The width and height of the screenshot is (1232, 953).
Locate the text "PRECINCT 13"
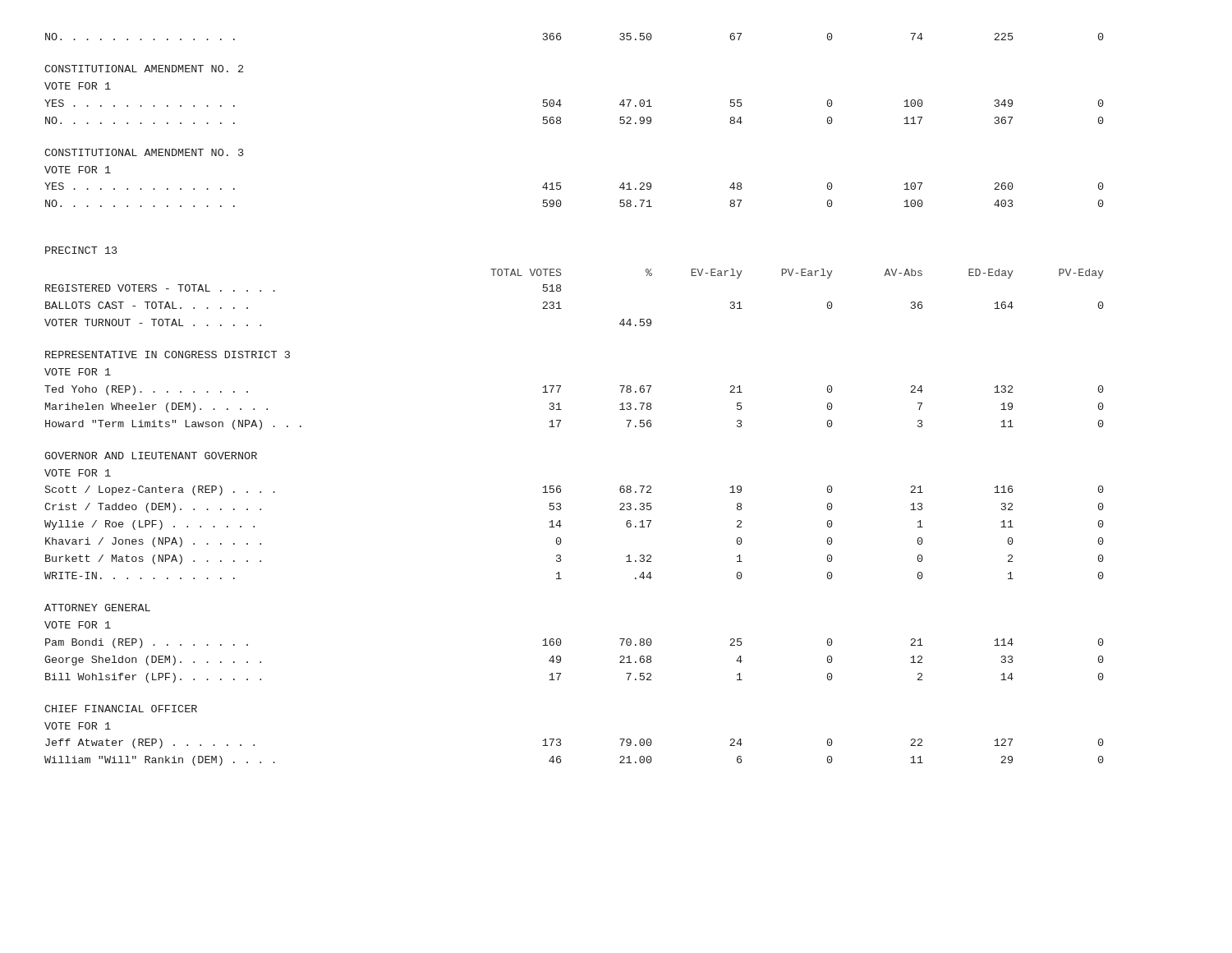coord(81,250)
